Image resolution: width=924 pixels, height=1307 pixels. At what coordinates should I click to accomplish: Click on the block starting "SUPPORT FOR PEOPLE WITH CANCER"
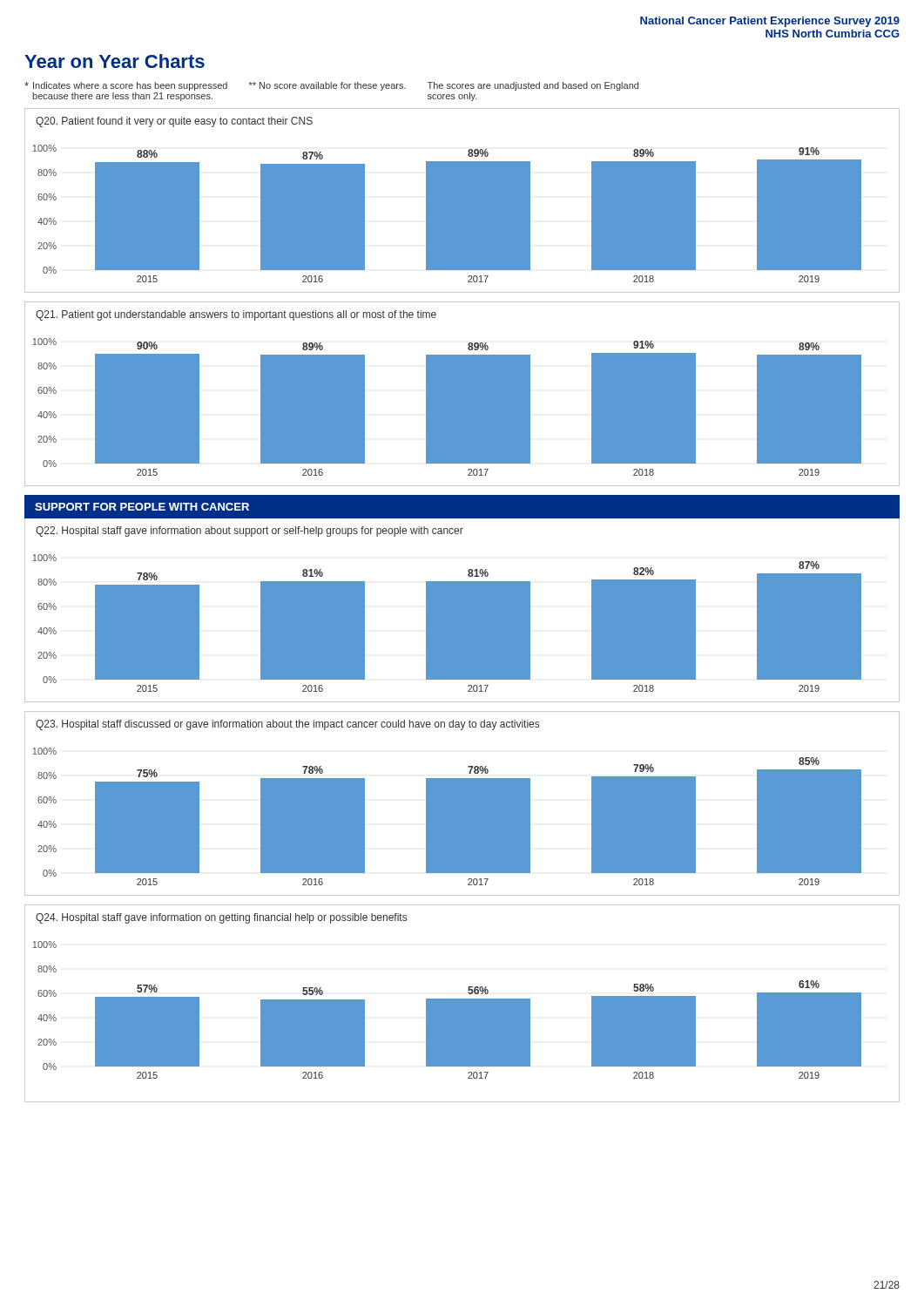(142, 507)
